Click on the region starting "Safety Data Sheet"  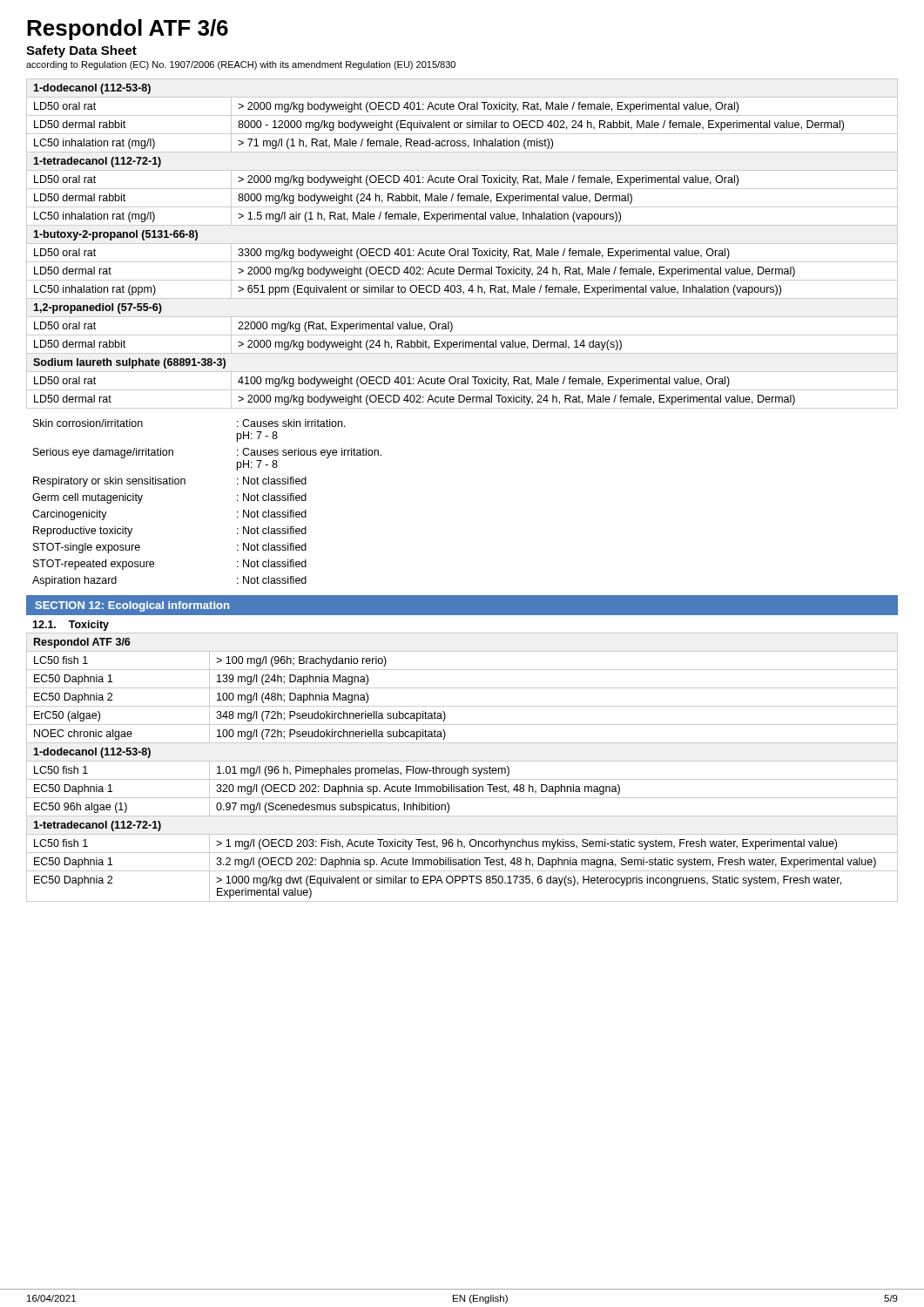click(x=81, y=50)
